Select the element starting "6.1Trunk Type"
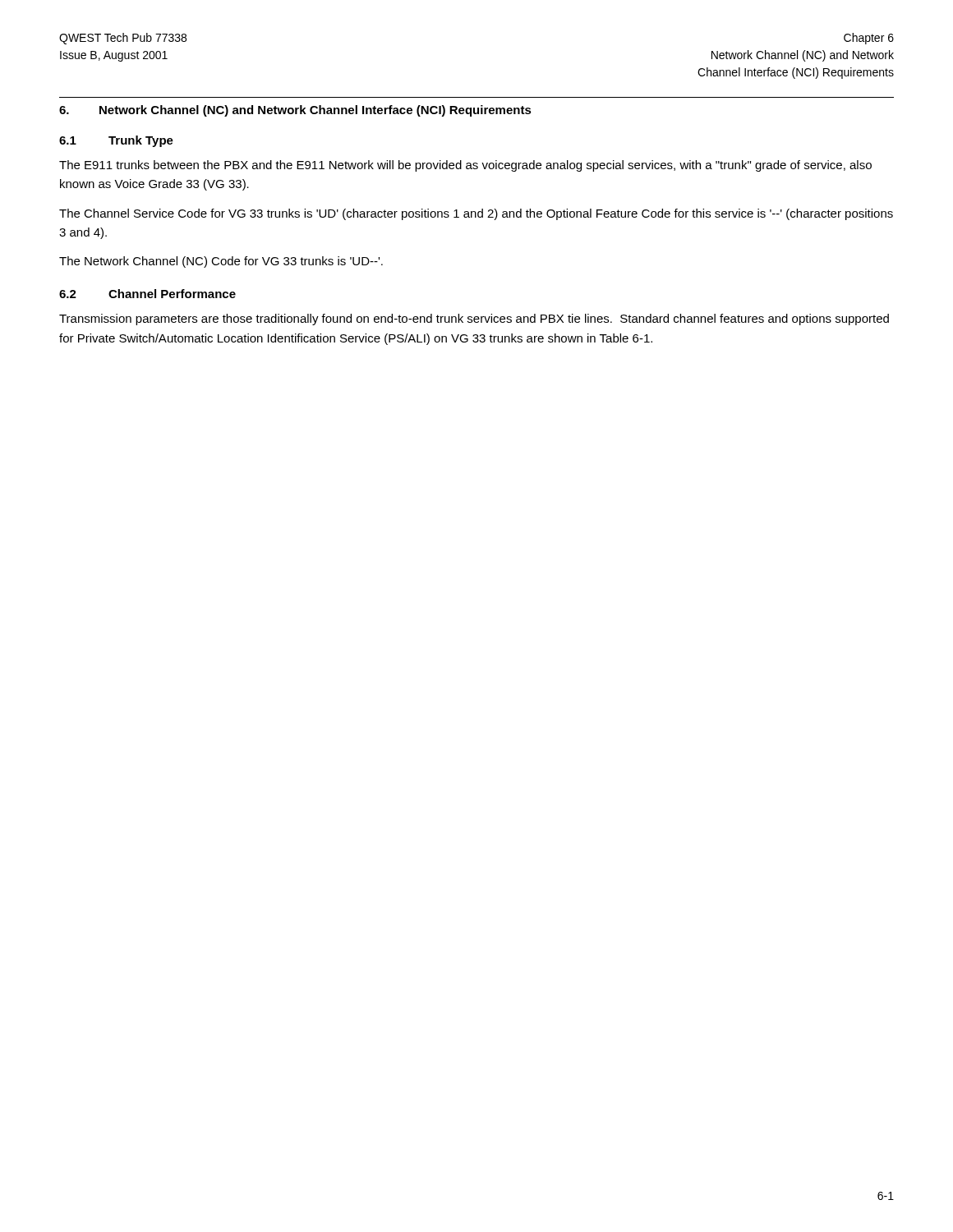 [x=116, y=140]
